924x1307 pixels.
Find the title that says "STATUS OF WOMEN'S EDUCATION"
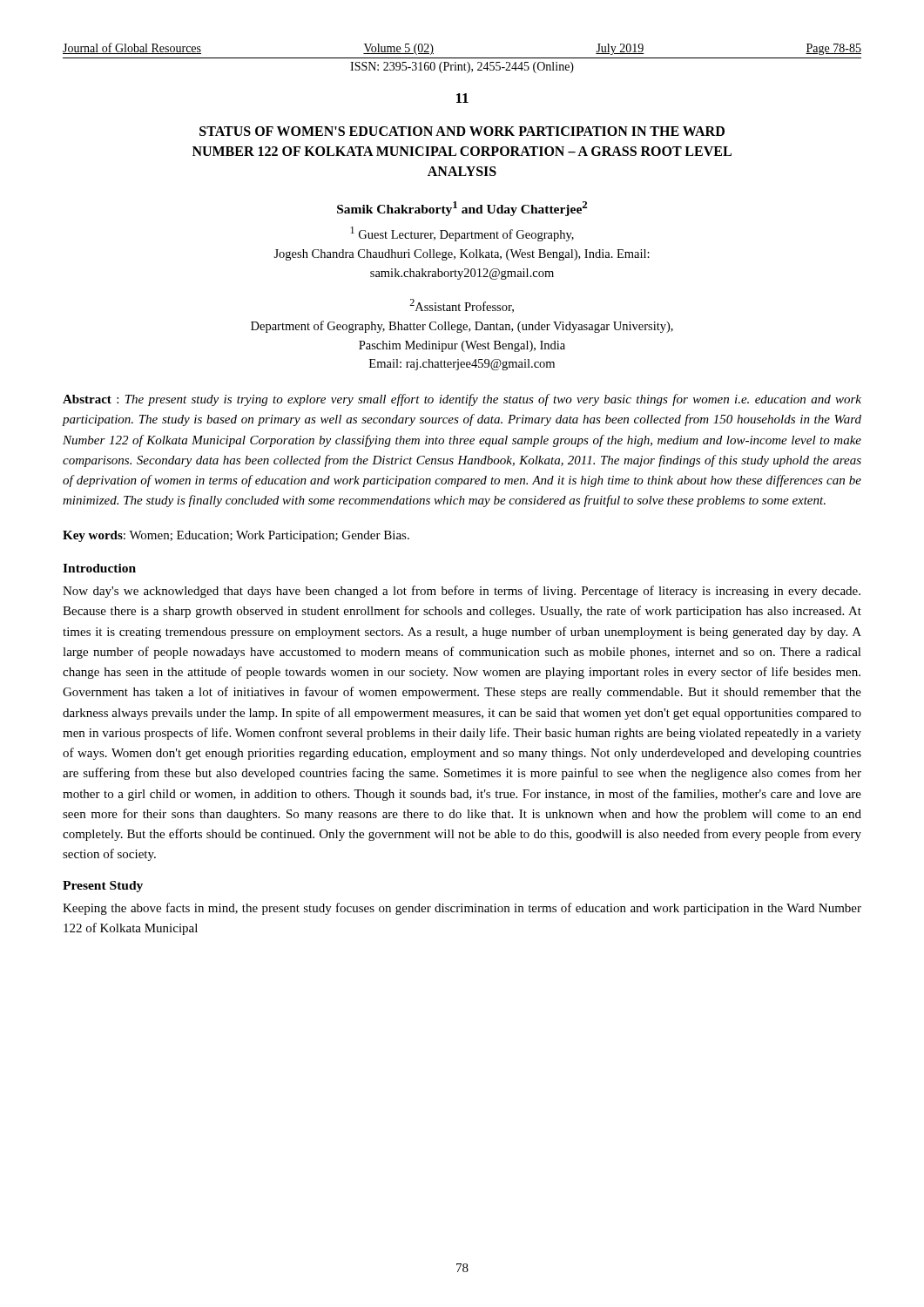pyautogui.click(x=462, y=151)
